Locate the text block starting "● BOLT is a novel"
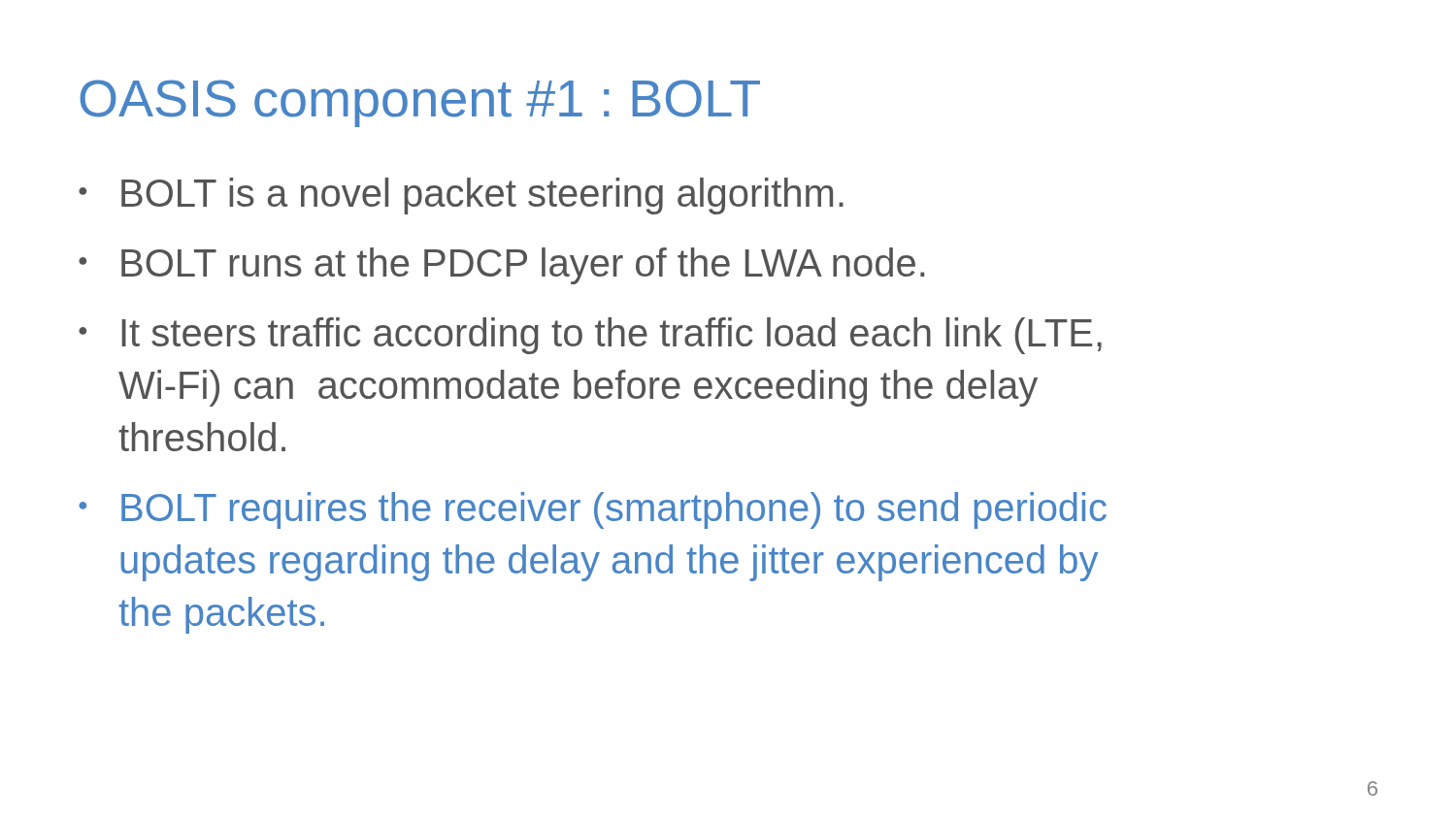 pyautogui.click(x=462, y=193)
